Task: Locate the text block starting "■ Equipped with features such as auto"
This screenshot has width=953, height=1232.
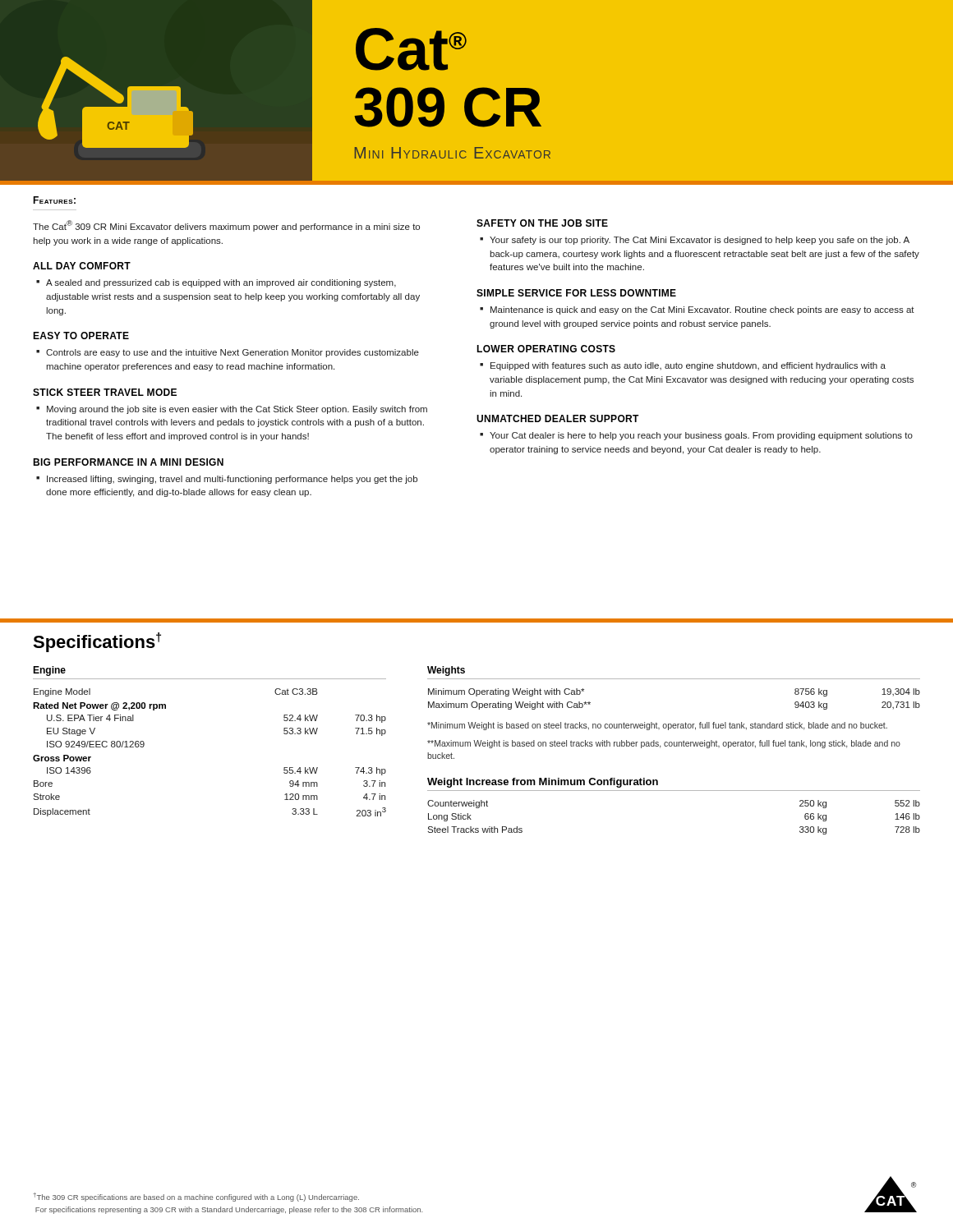Action: 697,379
